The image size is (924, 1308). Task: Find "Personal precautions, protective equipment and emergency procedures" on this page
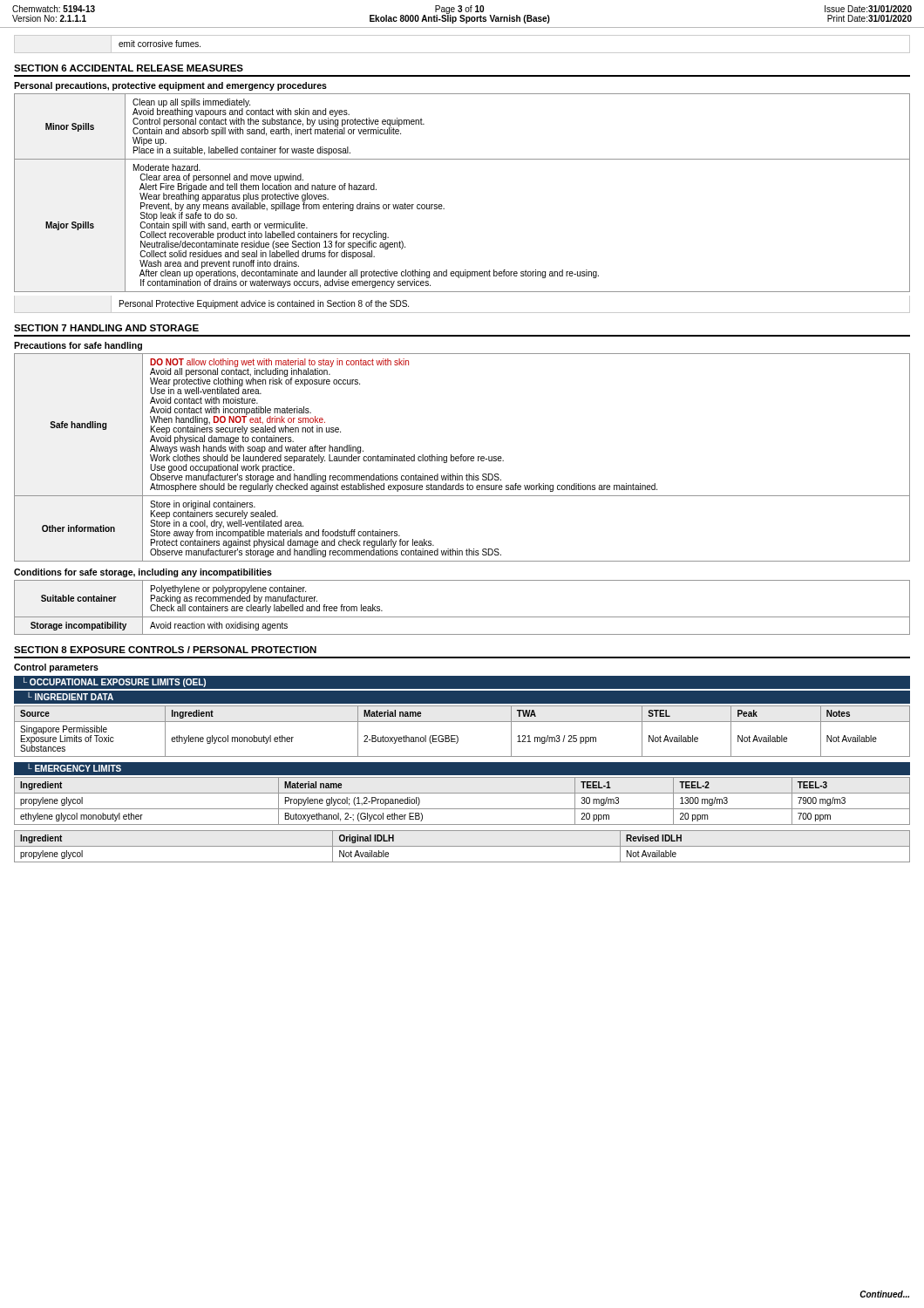click(x=170, y=85)
